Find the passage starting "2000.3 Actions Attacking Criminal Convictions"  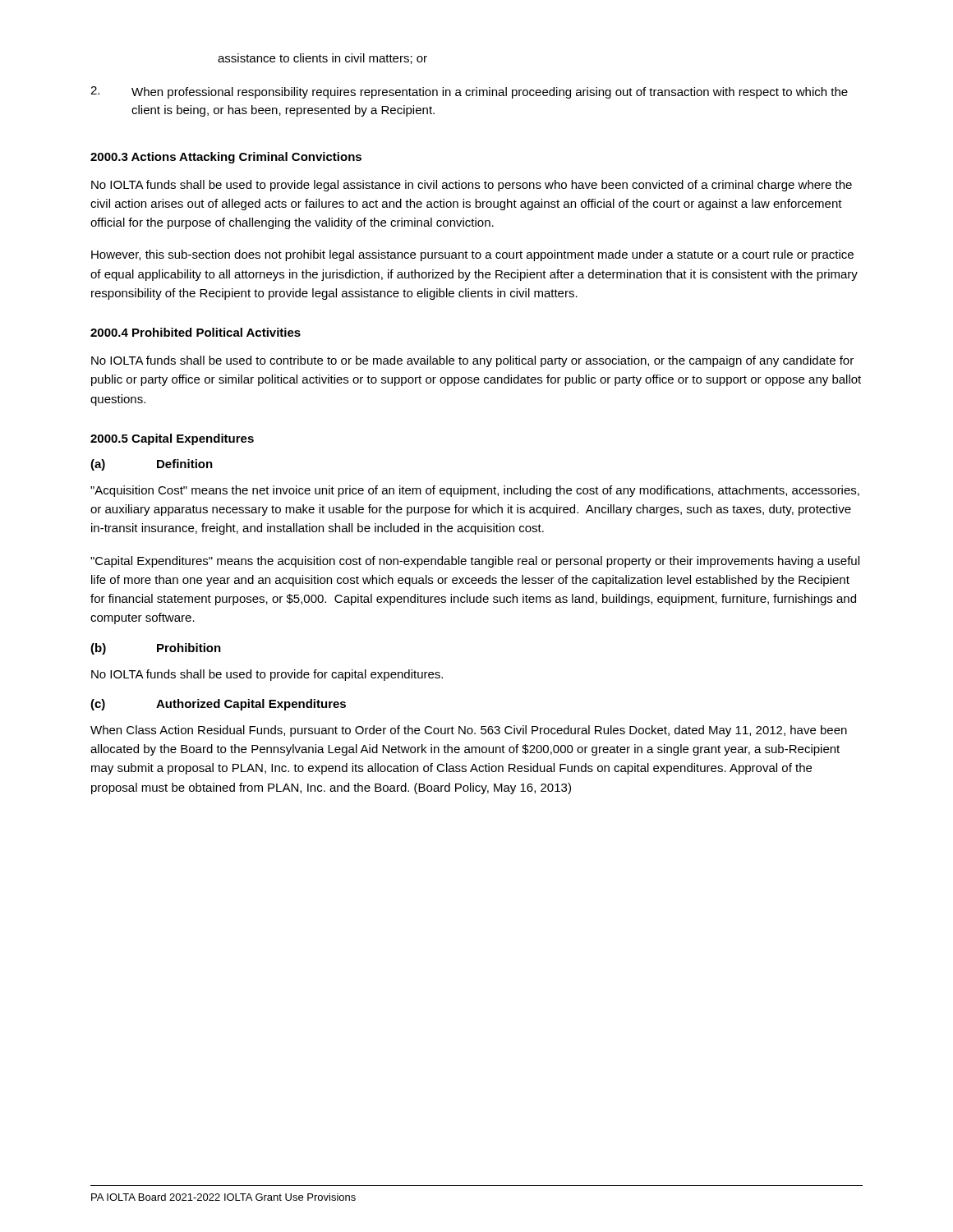point(226,156)
